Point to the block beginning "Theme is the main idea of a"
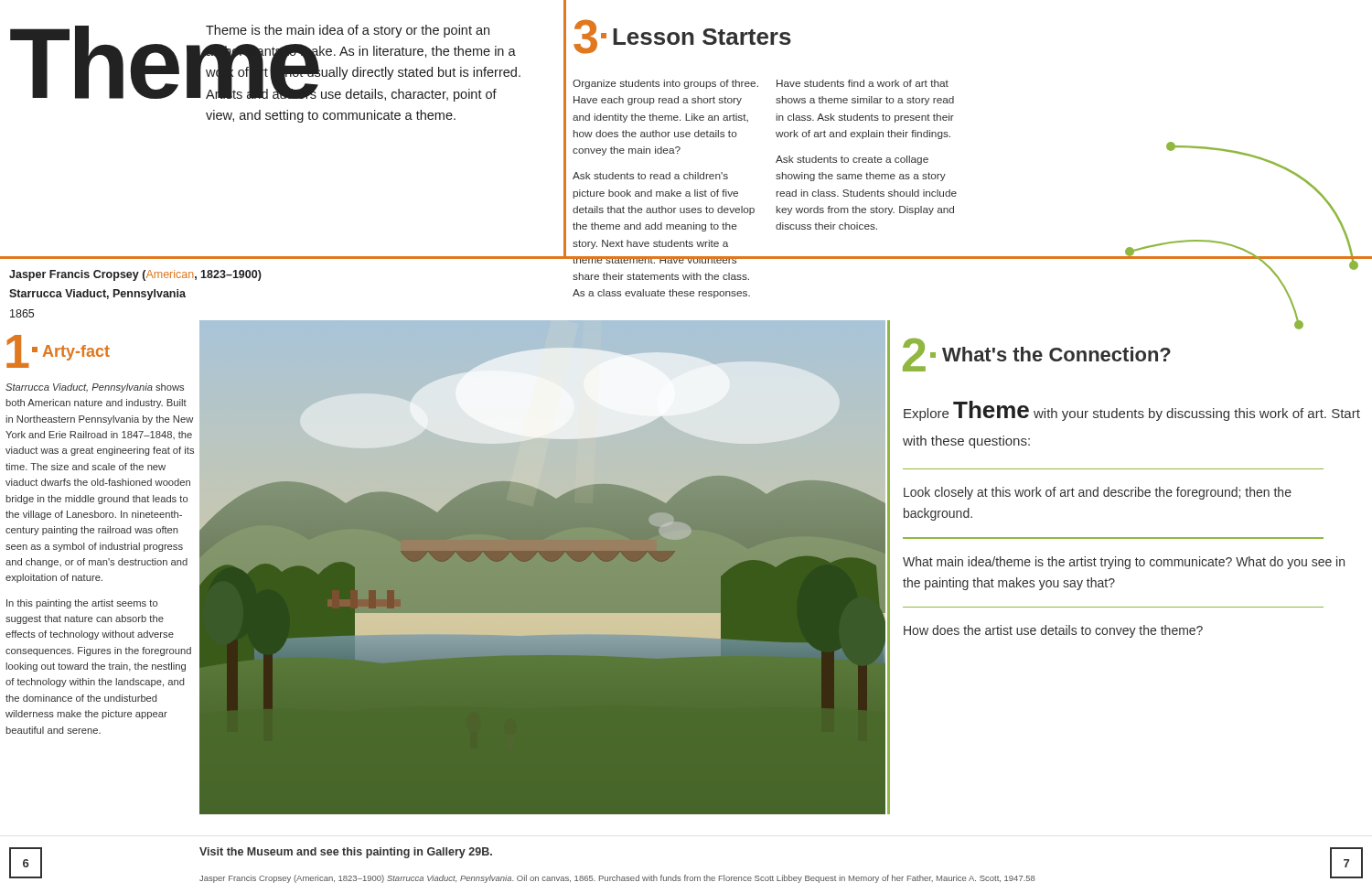Viewport: 1372px width, 893px height. pyautogui.click(x=364, y=73)
